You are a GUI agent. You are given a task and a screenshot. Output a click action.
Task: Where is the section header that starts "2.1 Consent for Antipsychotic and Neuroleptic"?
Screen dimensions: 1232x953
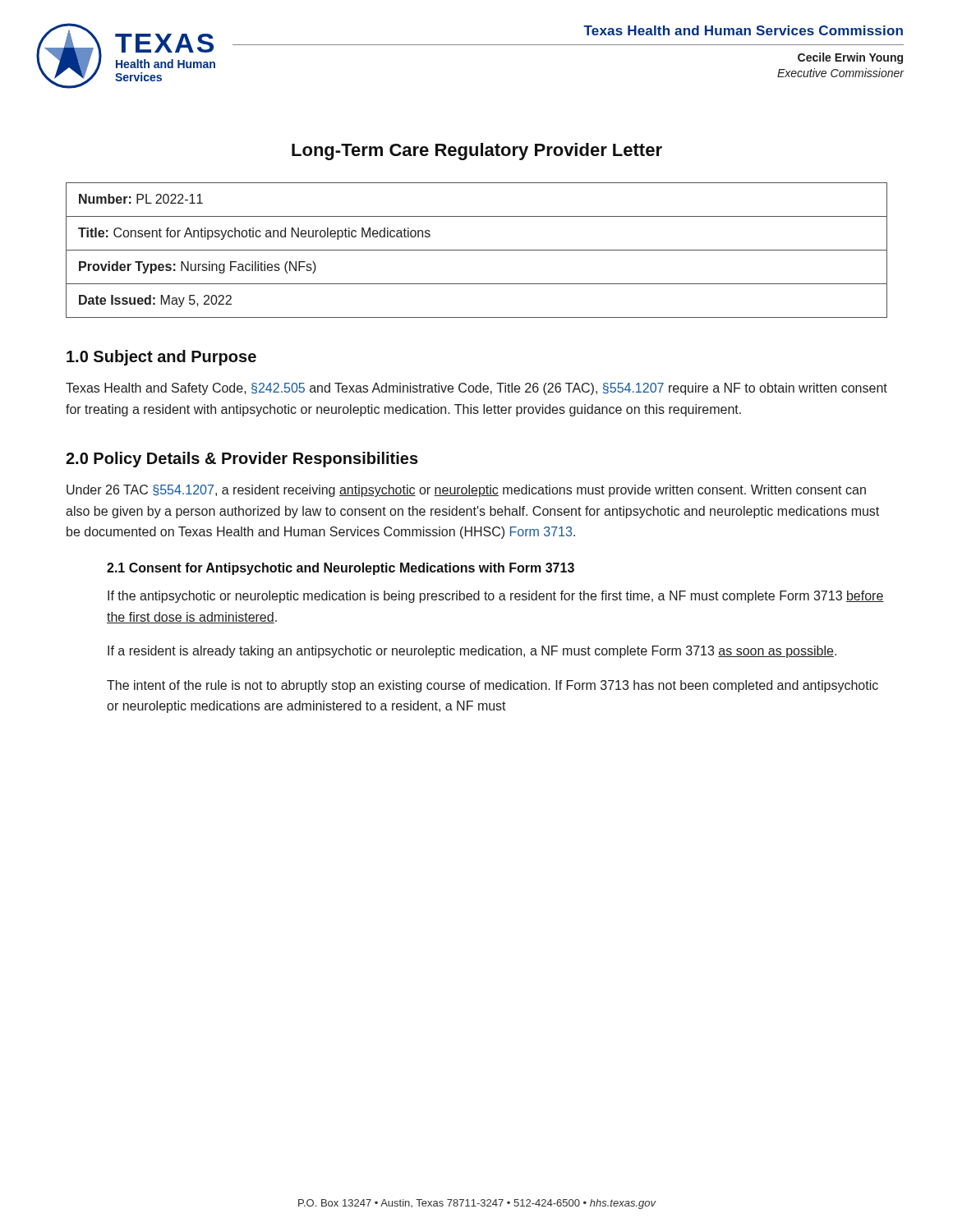point(341,568)
